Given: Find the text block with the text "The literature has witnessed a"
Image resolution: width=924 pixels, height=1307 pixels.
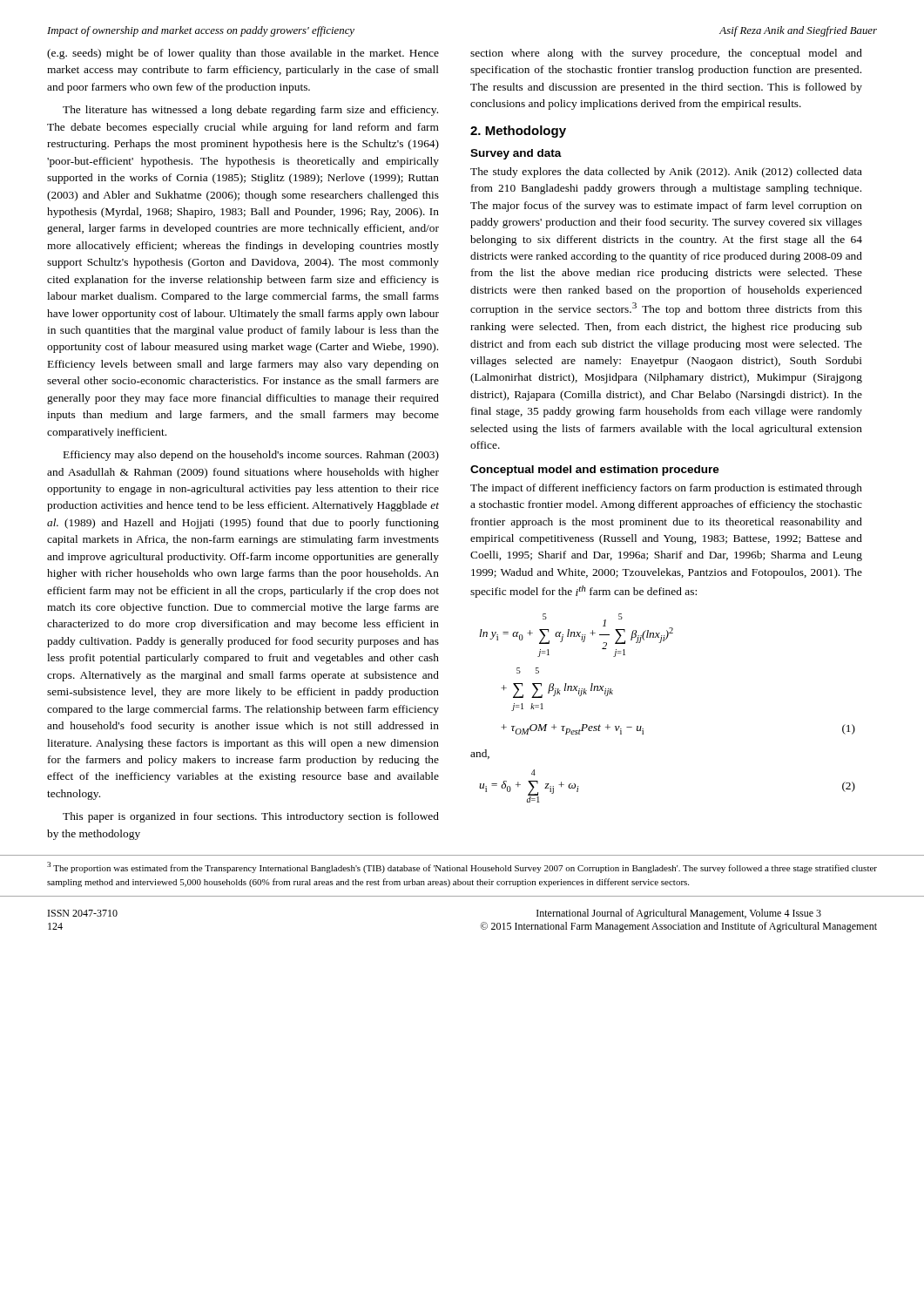Looking at the screenshot, I should point(243,271).
